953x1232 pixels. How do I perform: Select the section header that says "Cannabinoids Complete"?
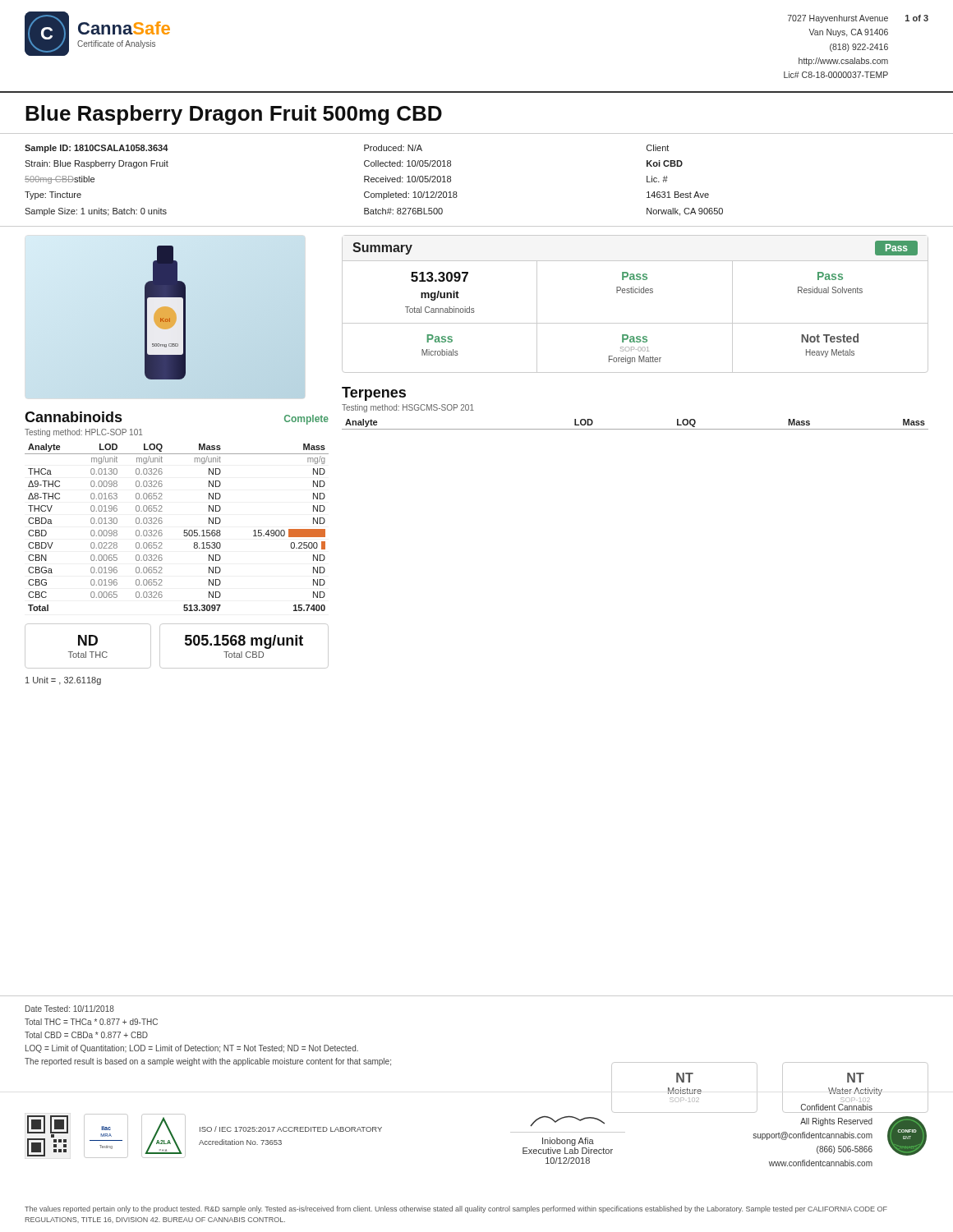click(76, 418)
